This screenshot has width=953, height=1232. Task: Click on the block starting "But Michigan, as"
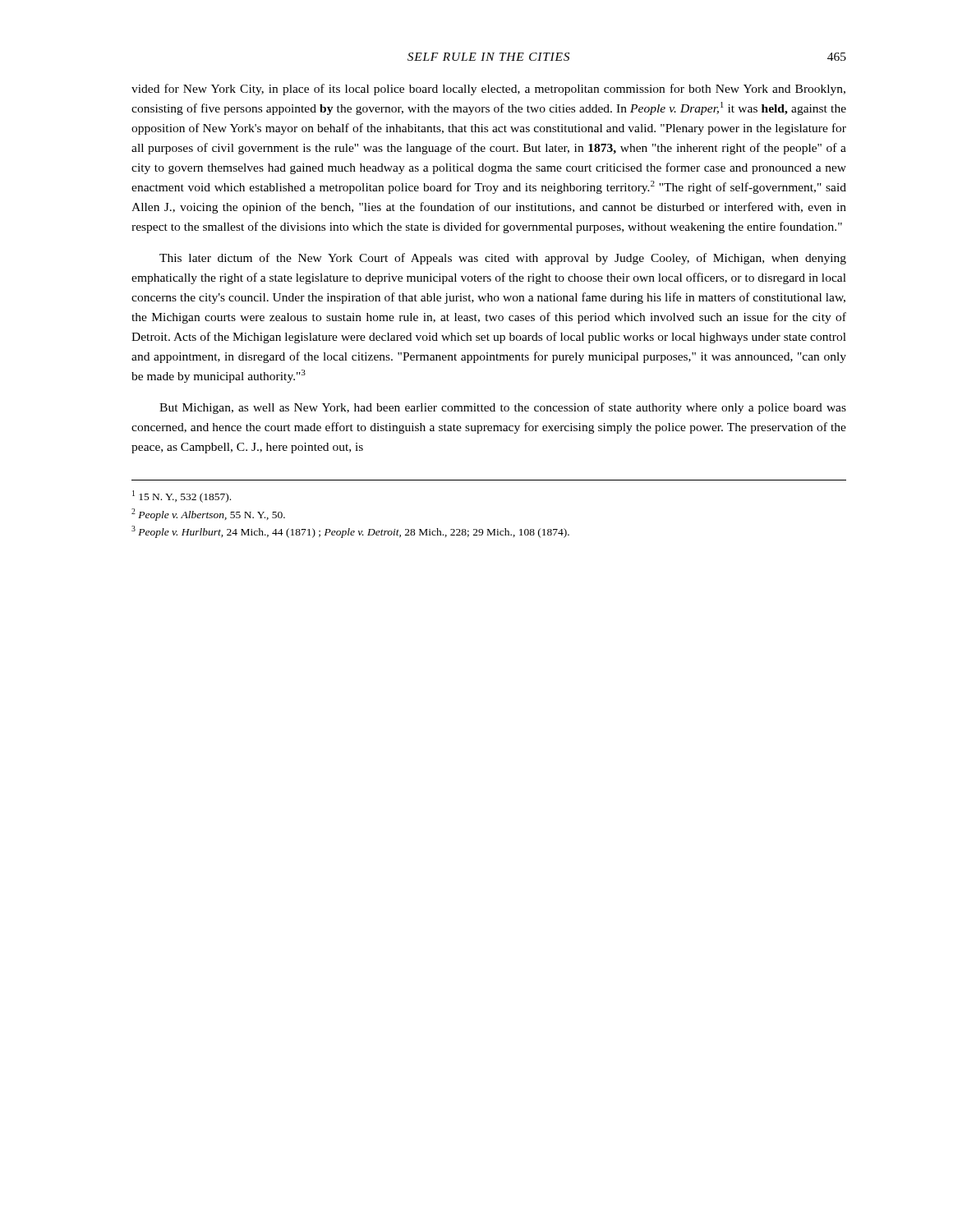[x=489, y=427]
